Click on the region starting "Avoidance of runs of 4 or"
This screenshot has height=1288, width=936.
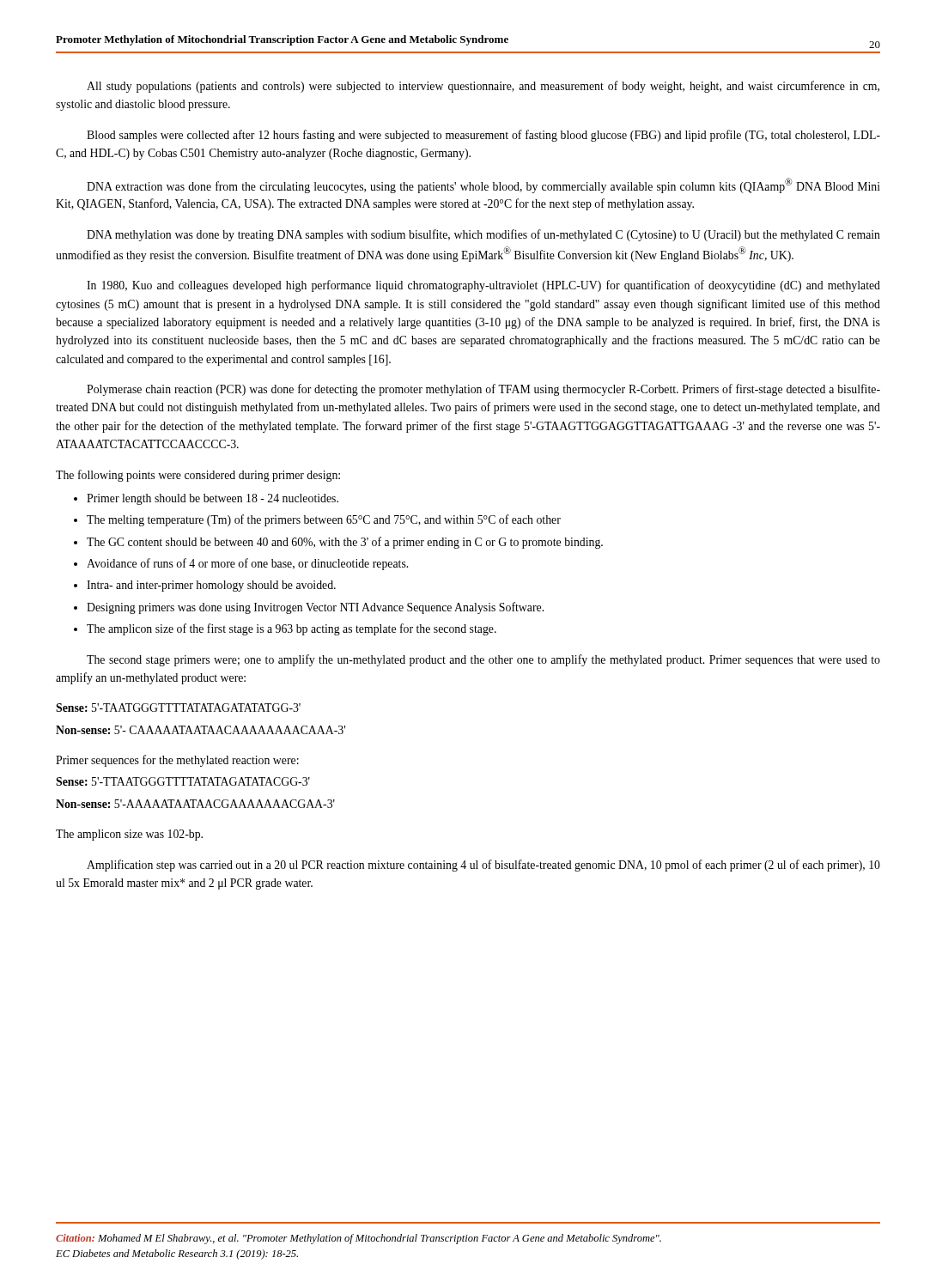[248, 564]
